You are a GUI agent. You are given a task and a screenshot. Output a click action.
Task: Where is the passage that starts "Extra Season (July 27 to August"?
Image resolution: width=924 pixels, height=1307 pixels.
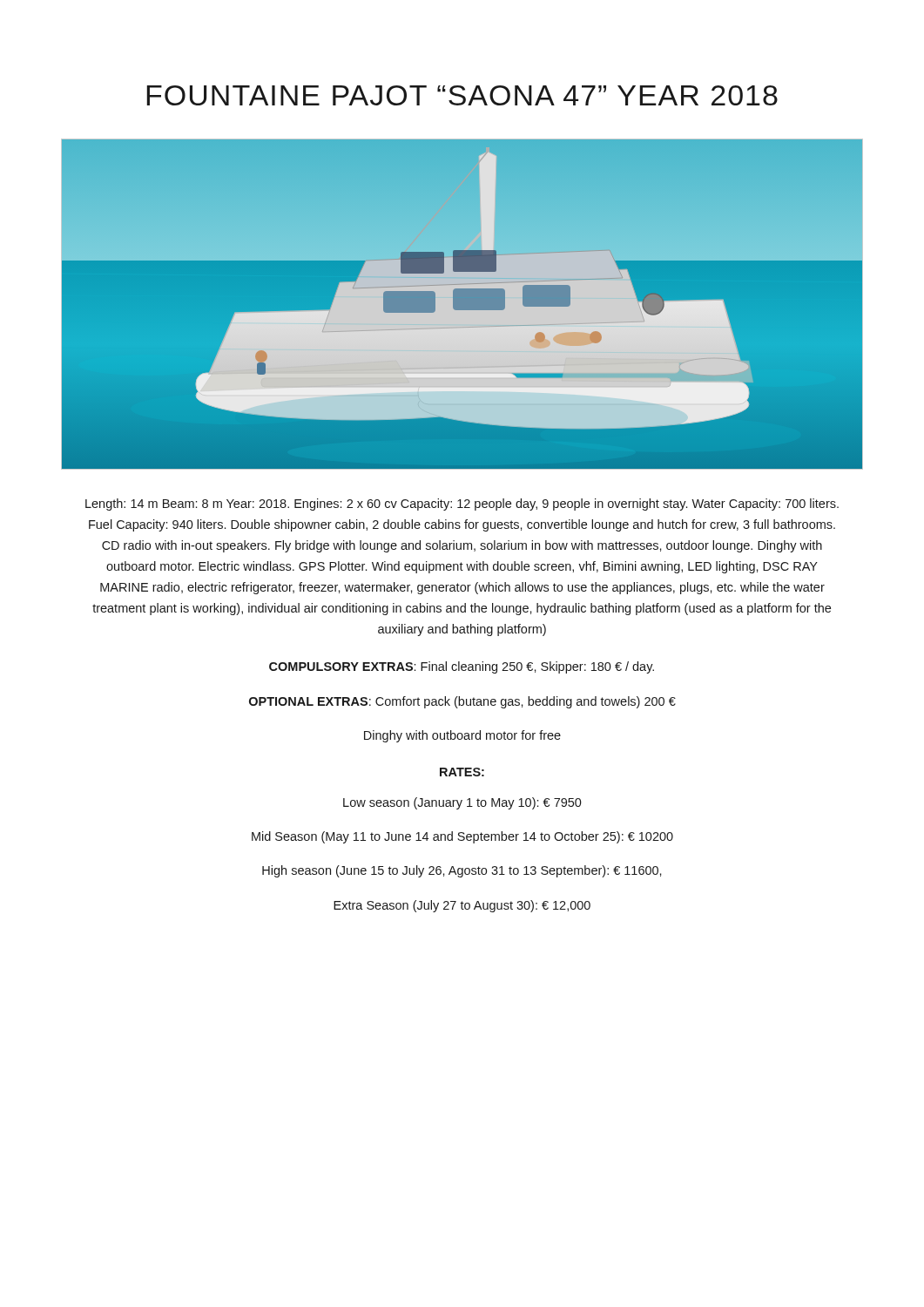pos(462,905)
